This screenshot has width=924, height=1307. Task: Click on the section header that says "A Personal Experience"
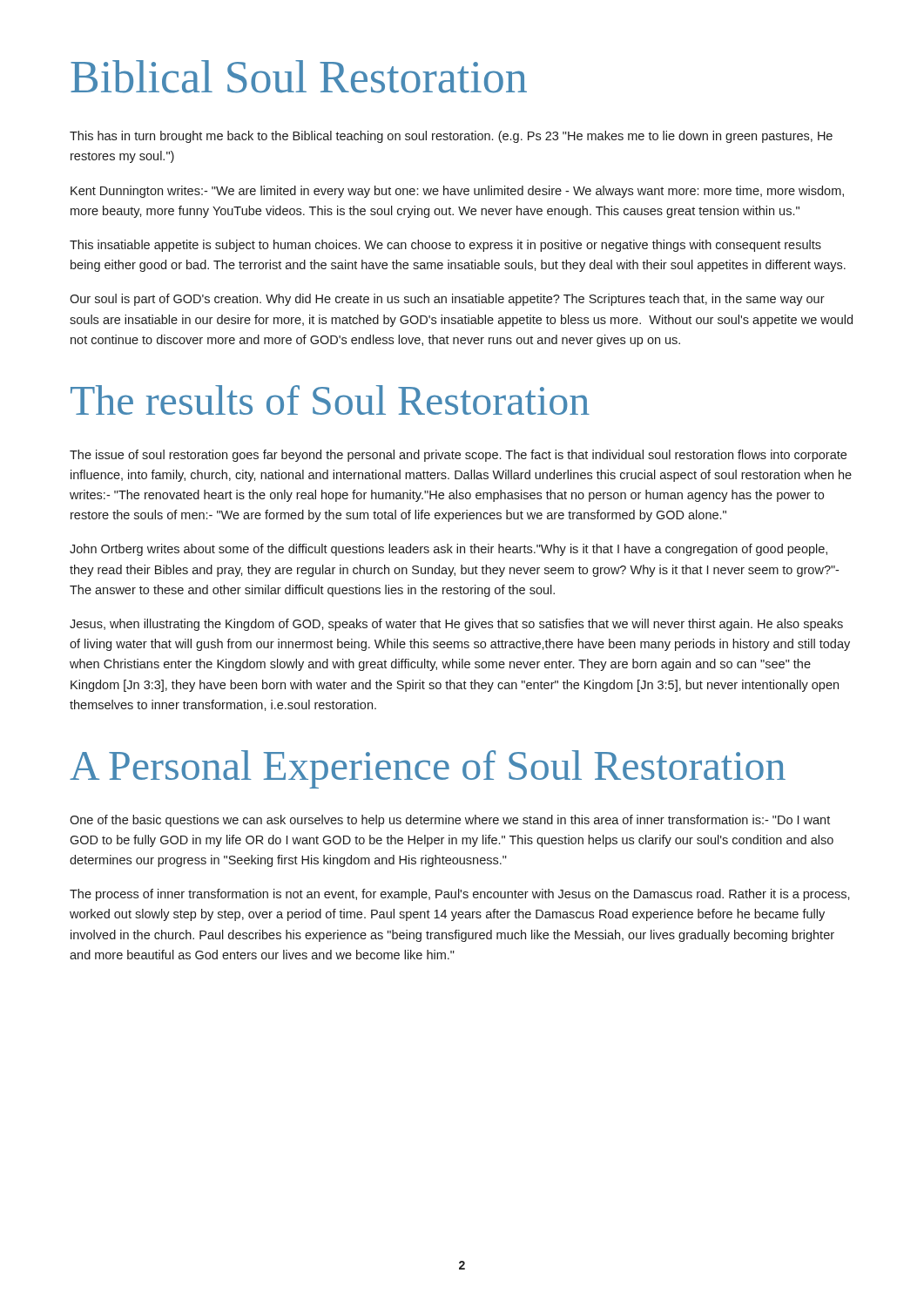coord(462,766)
